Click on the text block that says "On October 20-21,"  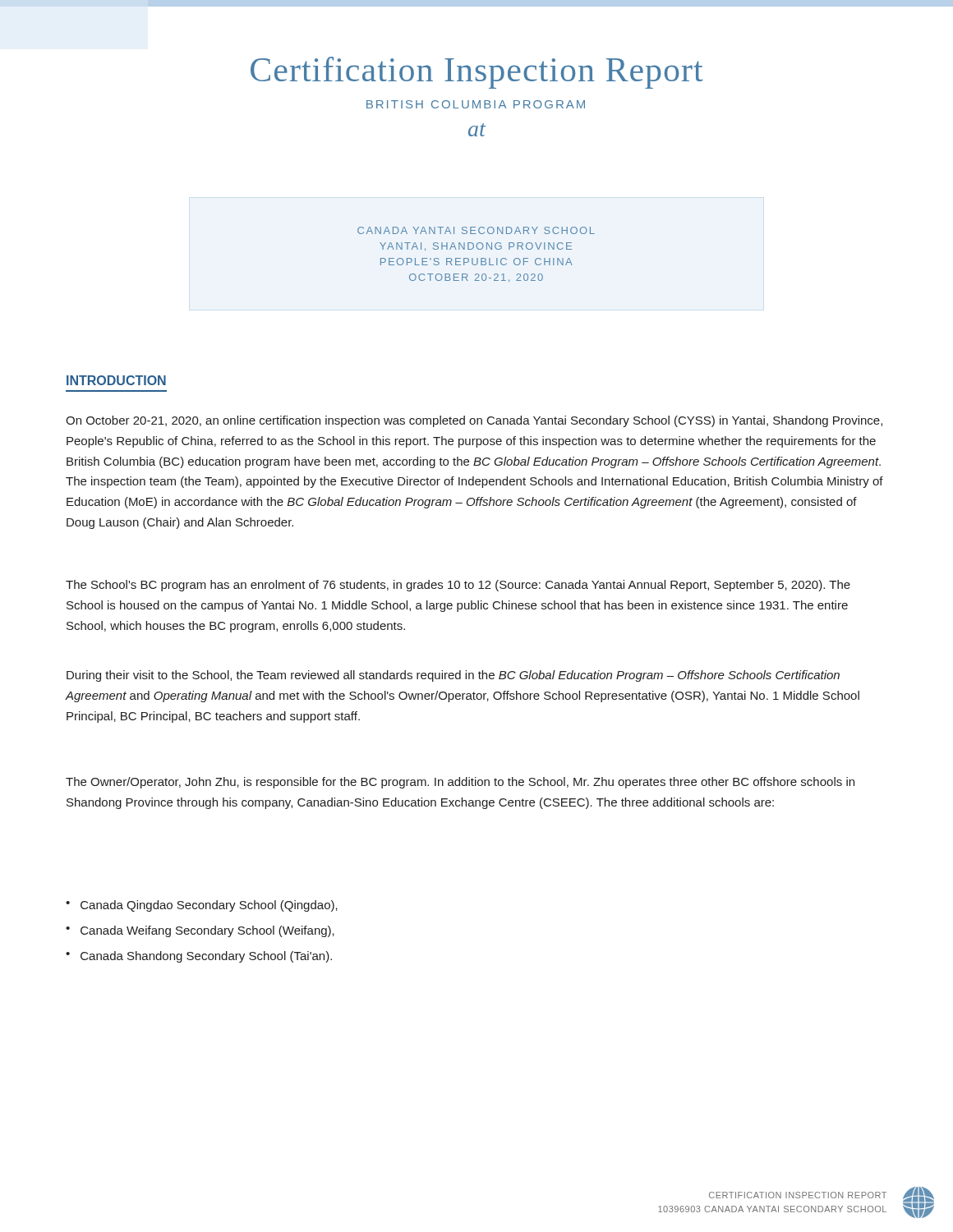tap(476, 472)
